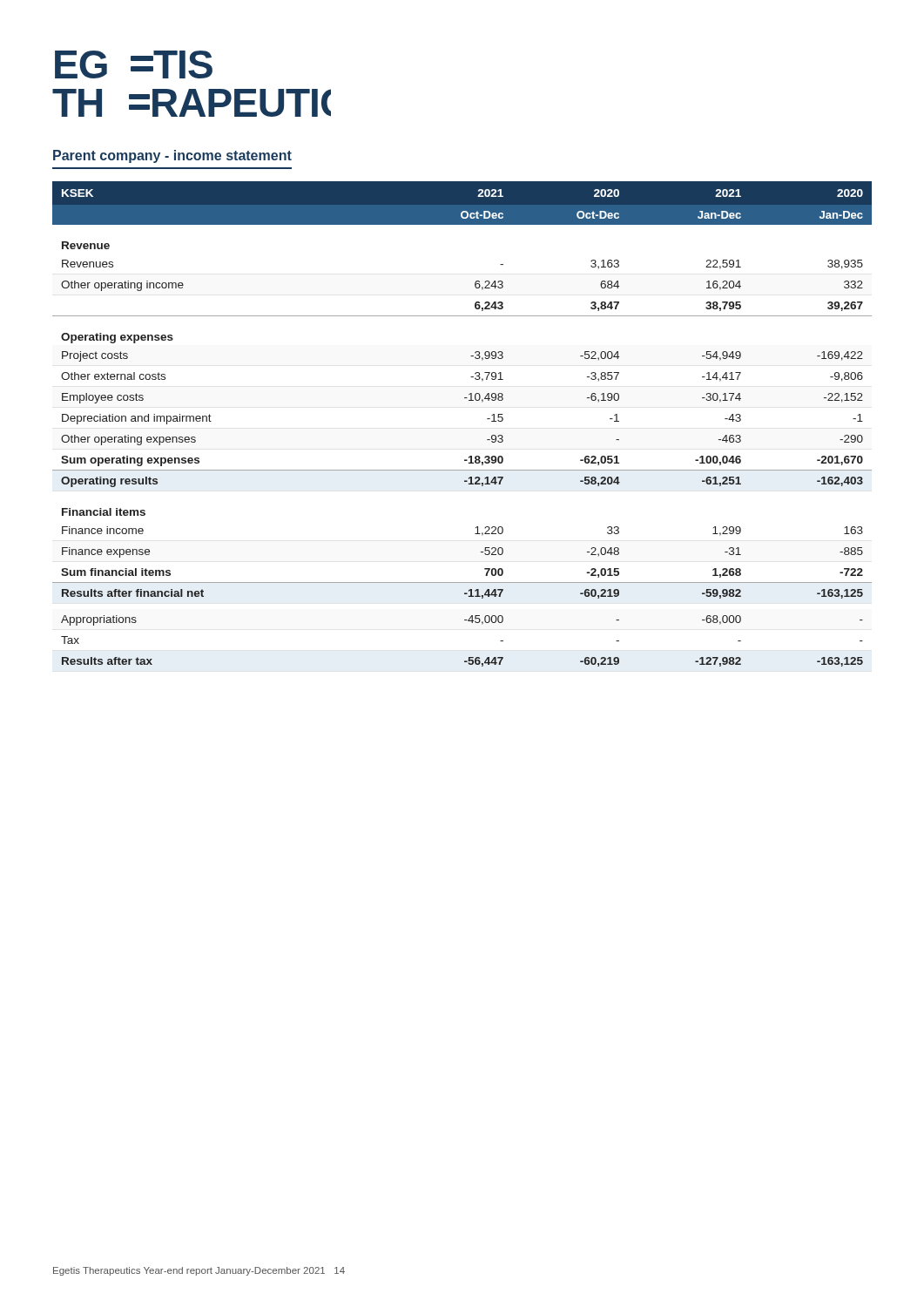The image size is (924, 1307).
Task: Find the logo
Action: [x=462, y=81]
